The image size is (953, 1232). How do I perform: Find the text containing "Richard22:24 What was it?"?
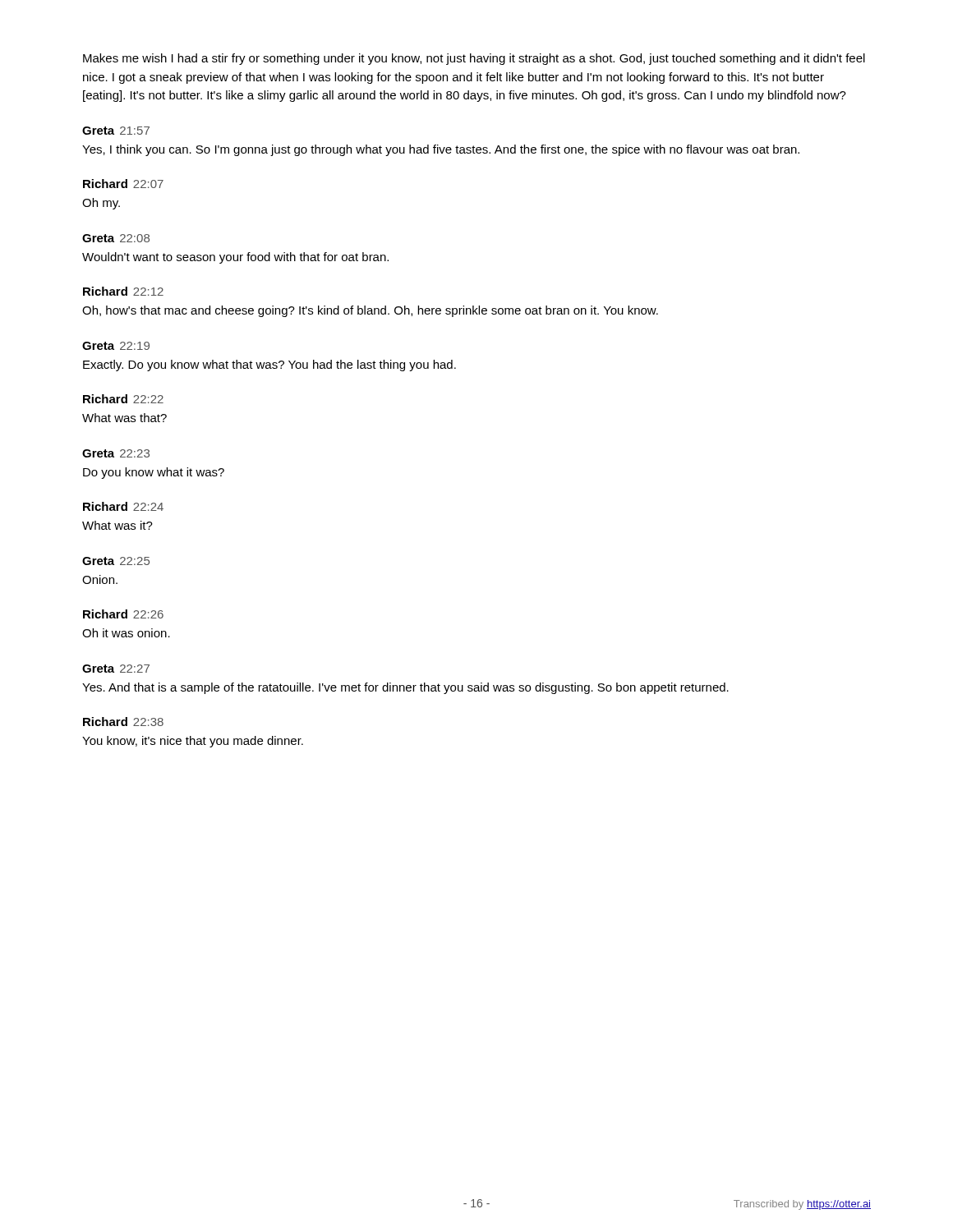tap(123, 506)
